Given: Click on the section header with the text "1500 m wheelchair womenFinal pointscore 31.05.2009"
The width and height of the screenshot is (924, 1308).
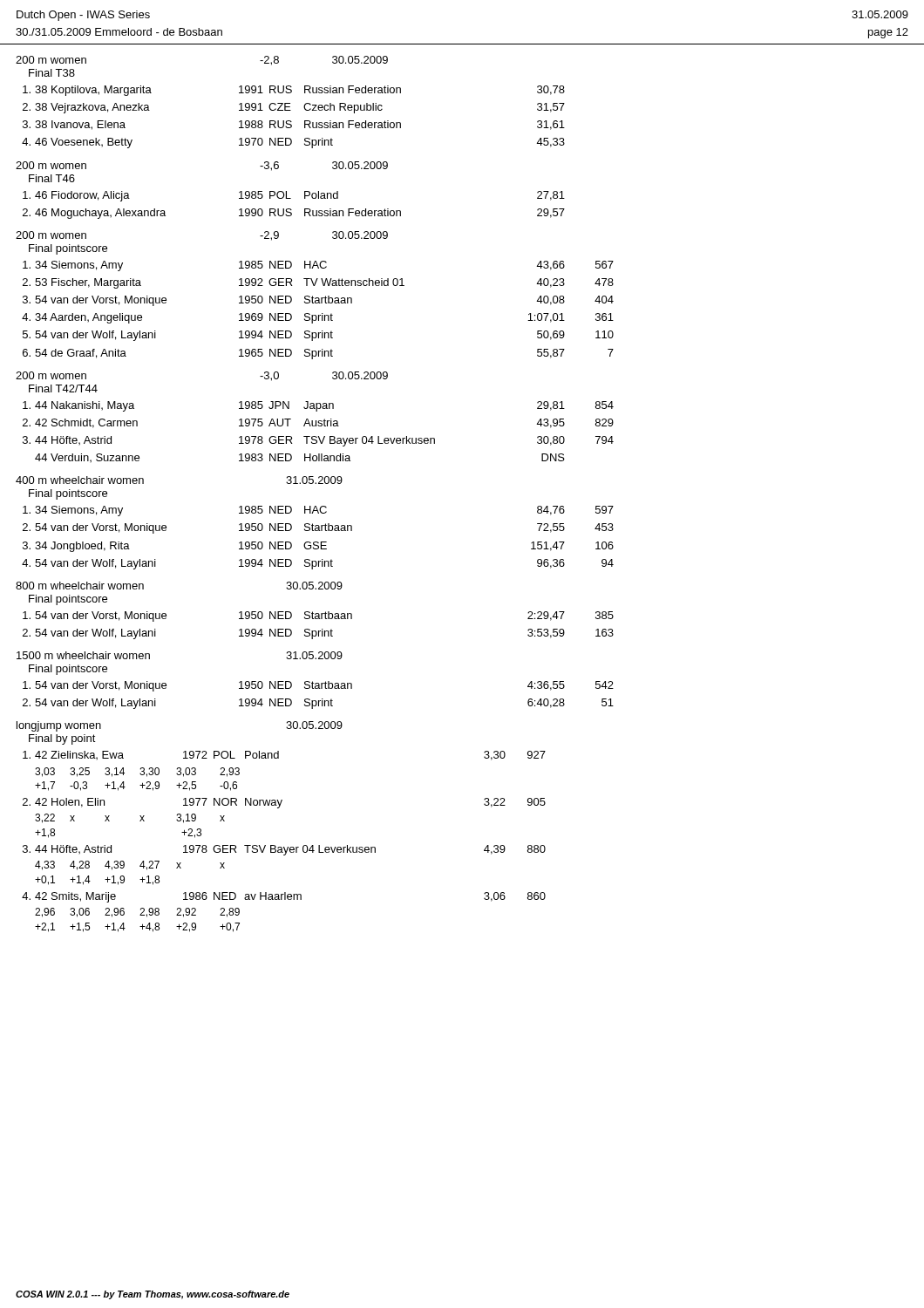Looking at the screenshot, I should click(x=85, y=655).
